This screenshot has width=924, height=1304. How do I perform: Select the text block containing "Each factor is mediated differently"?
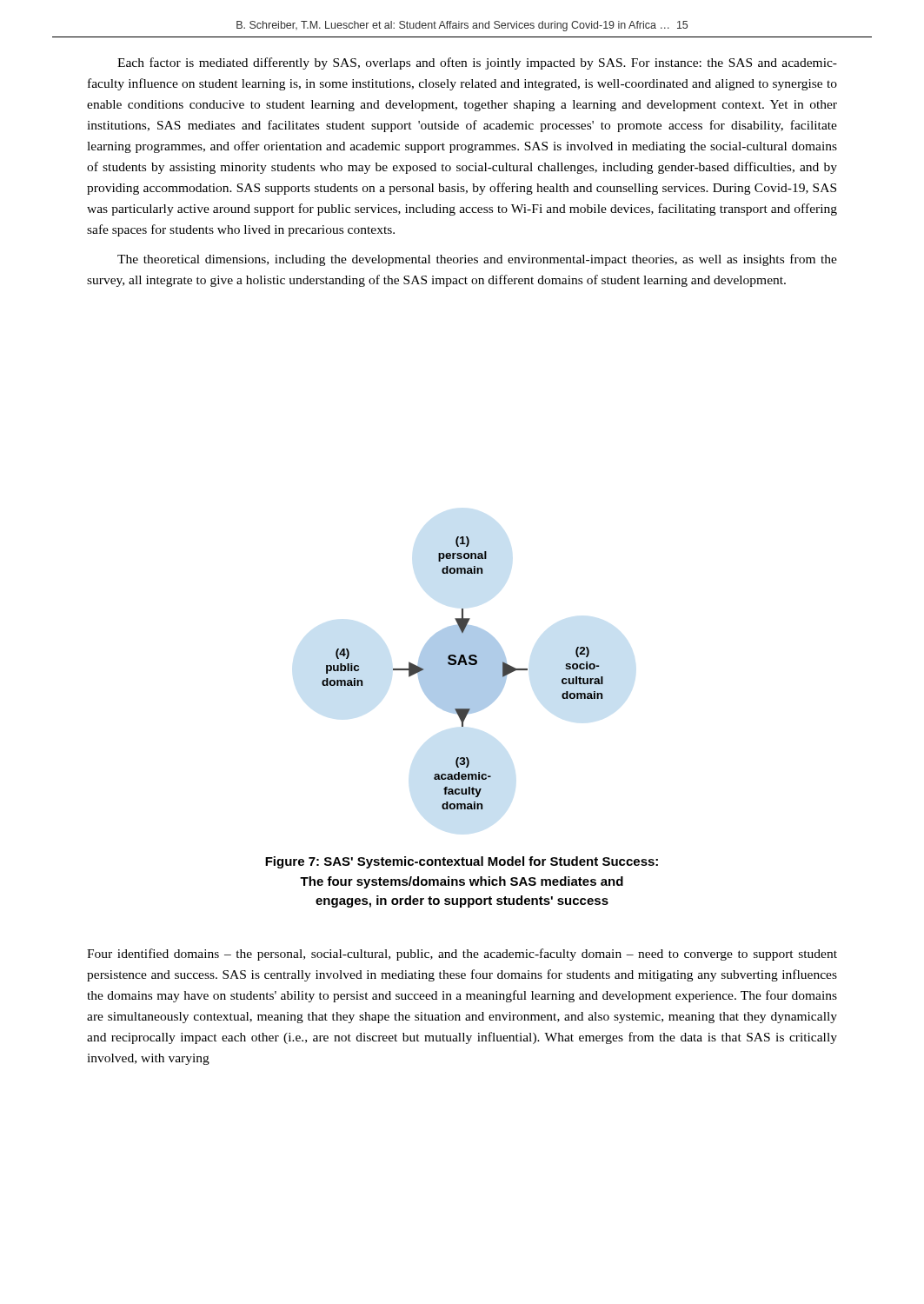tap(462, 171)
